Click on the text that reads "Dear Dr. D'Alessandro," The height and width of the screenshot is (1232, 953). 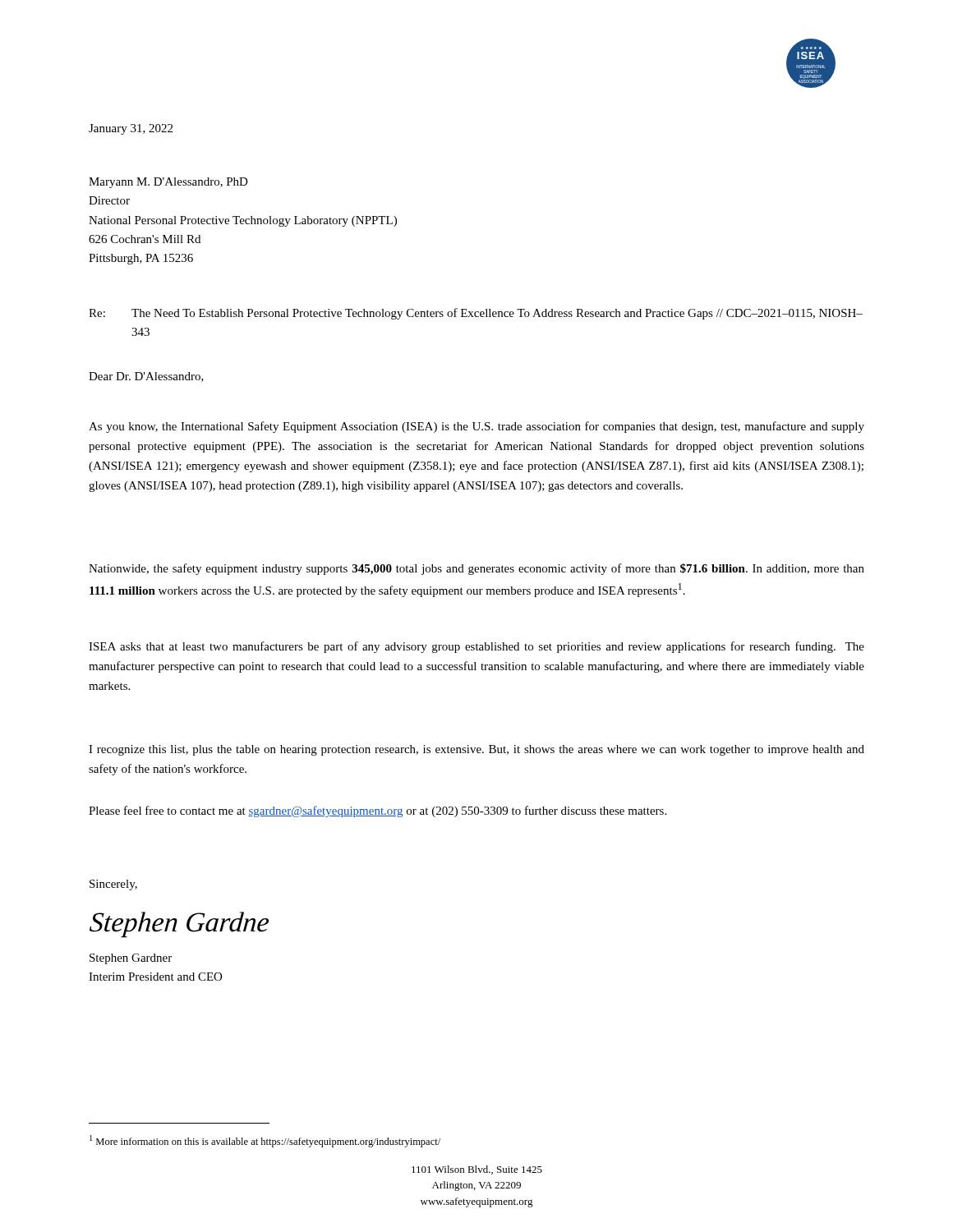tap(146, 376)
